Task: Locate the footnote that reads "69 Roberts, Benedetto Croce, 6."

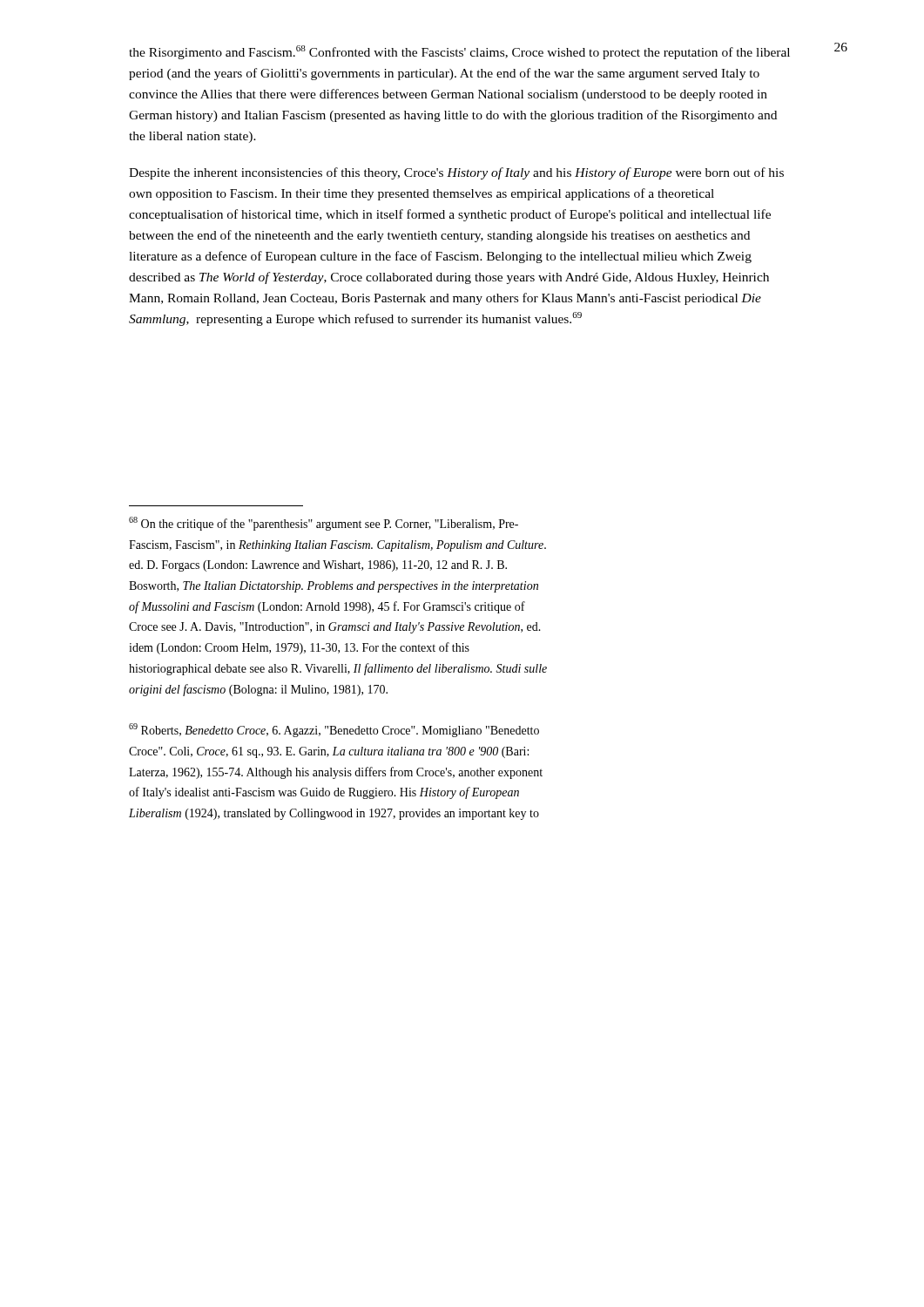Action: [462, 772]
